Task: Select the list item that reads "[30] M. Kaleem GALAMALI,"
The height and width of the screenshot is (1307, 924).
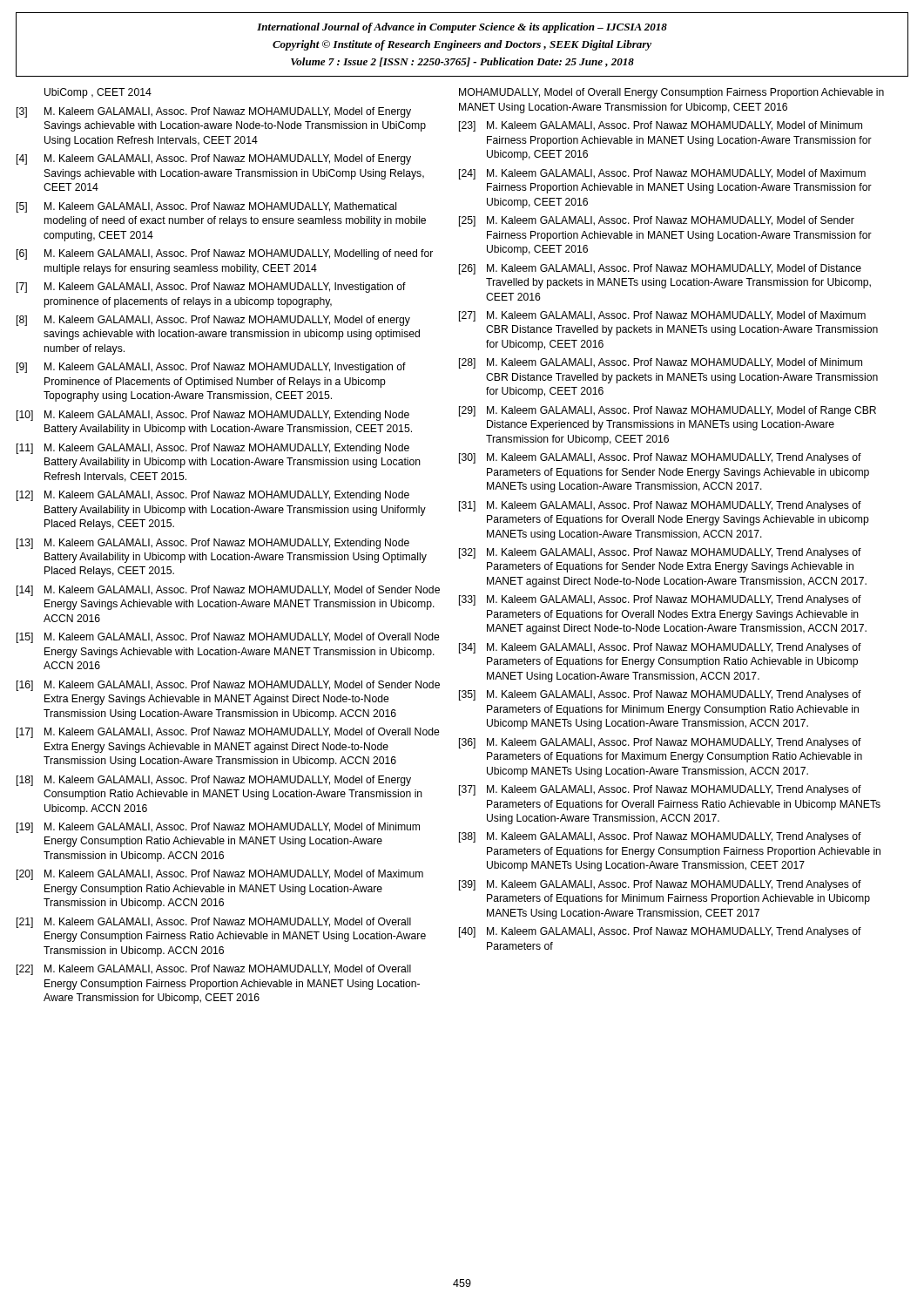Action: 671,472
